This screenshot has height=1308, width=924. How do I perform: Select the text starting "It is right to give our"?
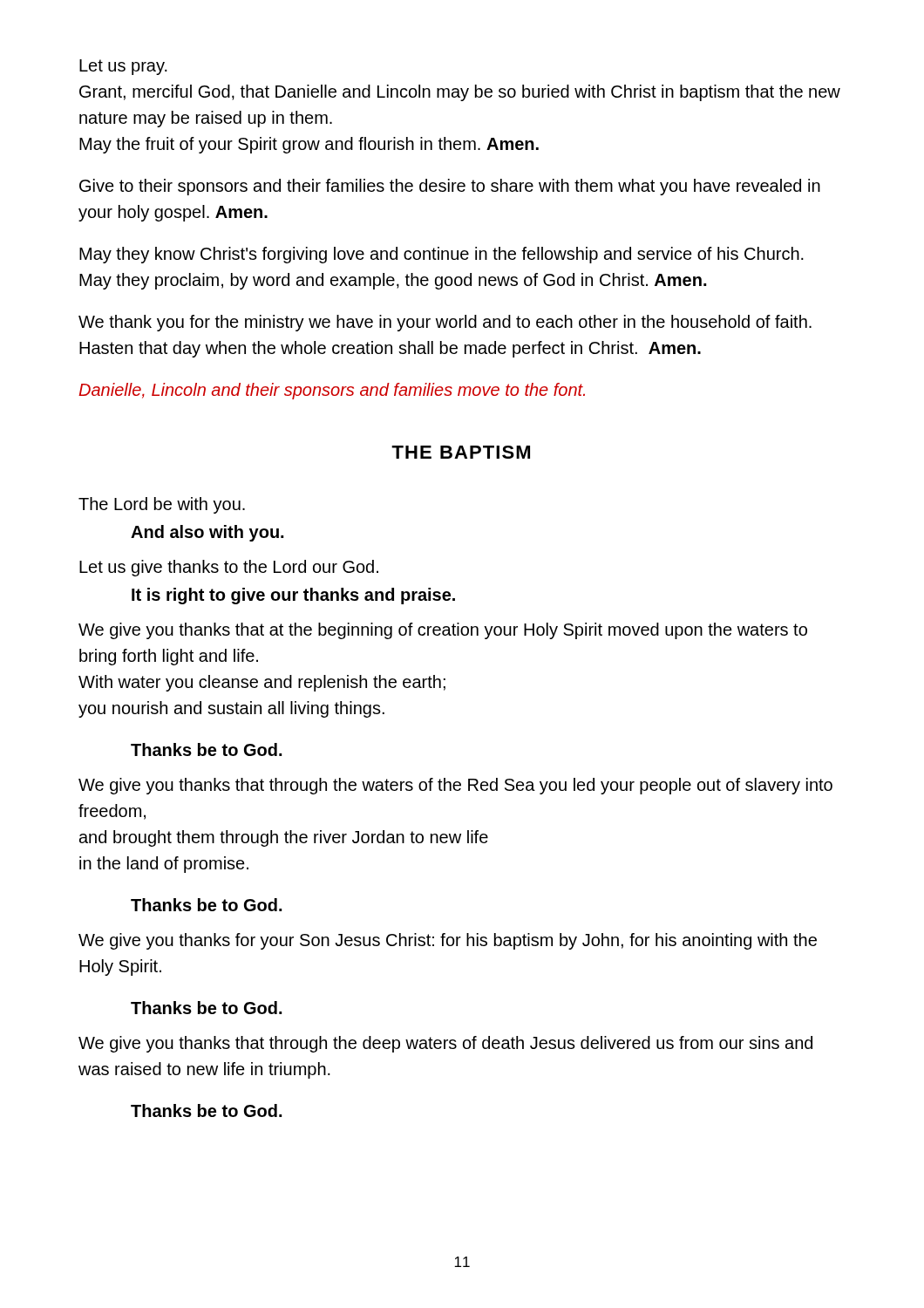pyautogui.click(x=294, y=595)
